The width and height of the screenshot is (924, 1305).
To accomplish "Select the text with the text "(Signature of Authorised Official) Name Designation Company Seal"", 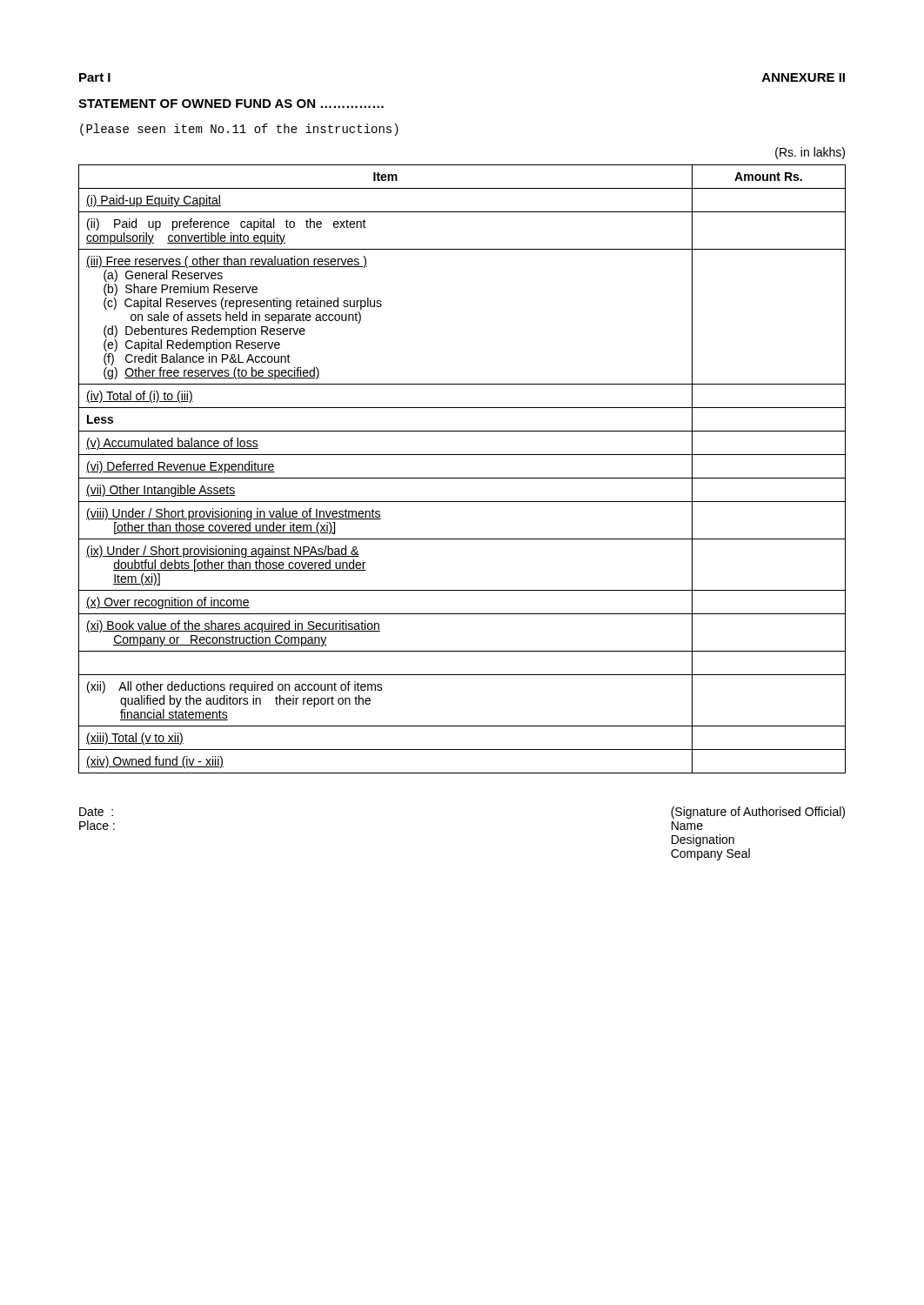I will click(x=758, y=813).
